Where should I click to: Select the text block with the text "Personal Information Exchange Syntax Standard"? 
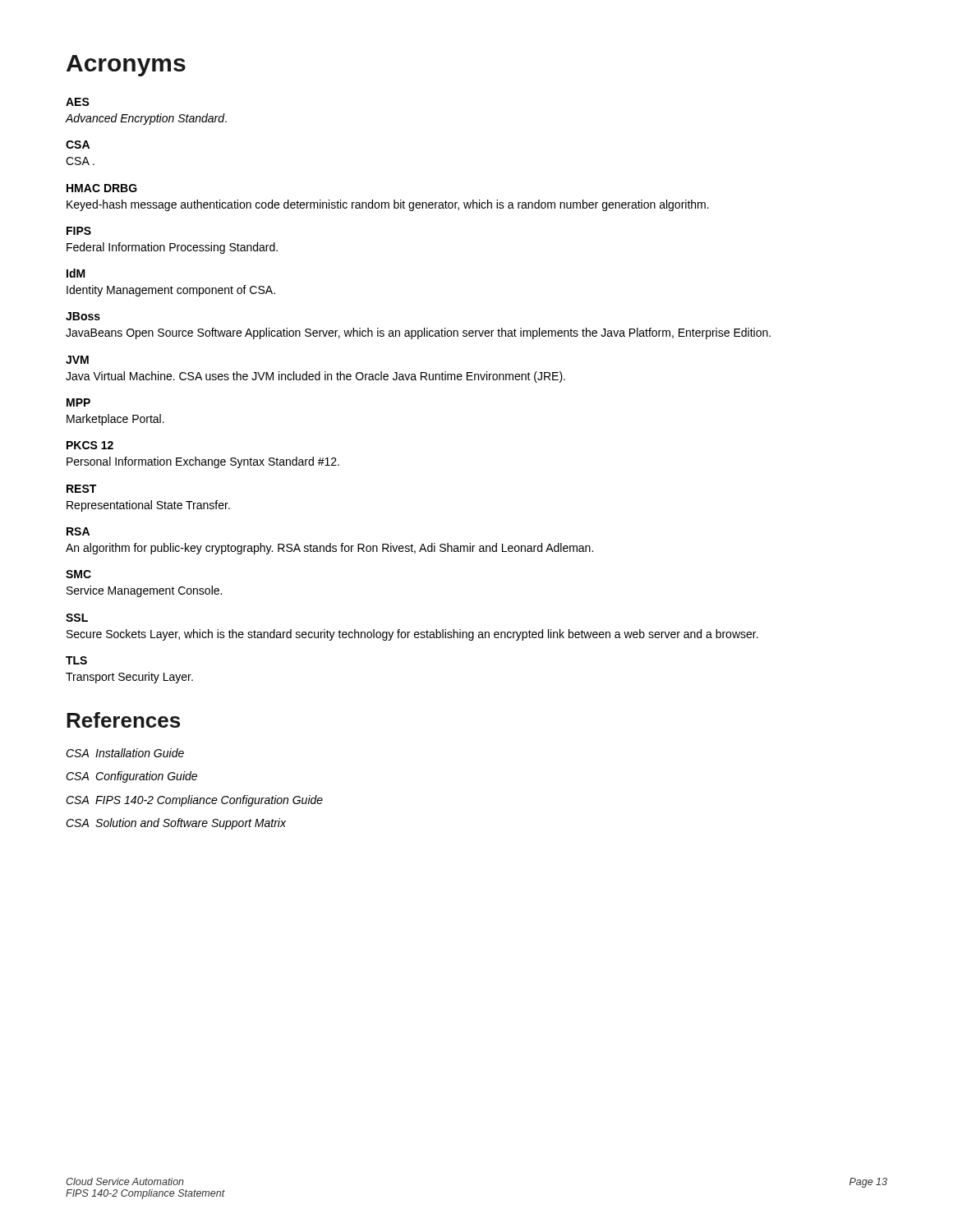click(x=203, y=462)
